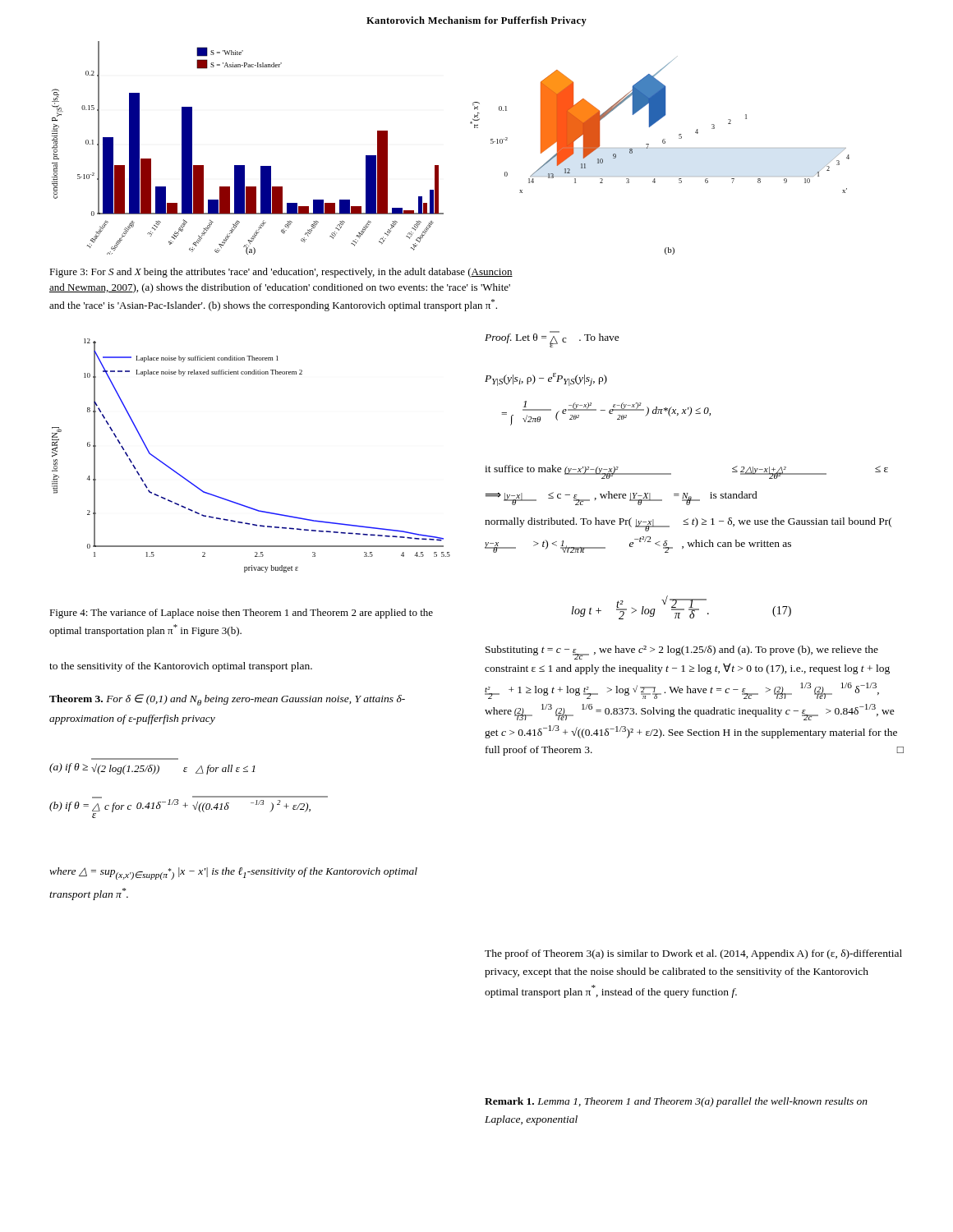Where is the passage that starts "(b) if θ = △ ε c"?

point(203,806)
